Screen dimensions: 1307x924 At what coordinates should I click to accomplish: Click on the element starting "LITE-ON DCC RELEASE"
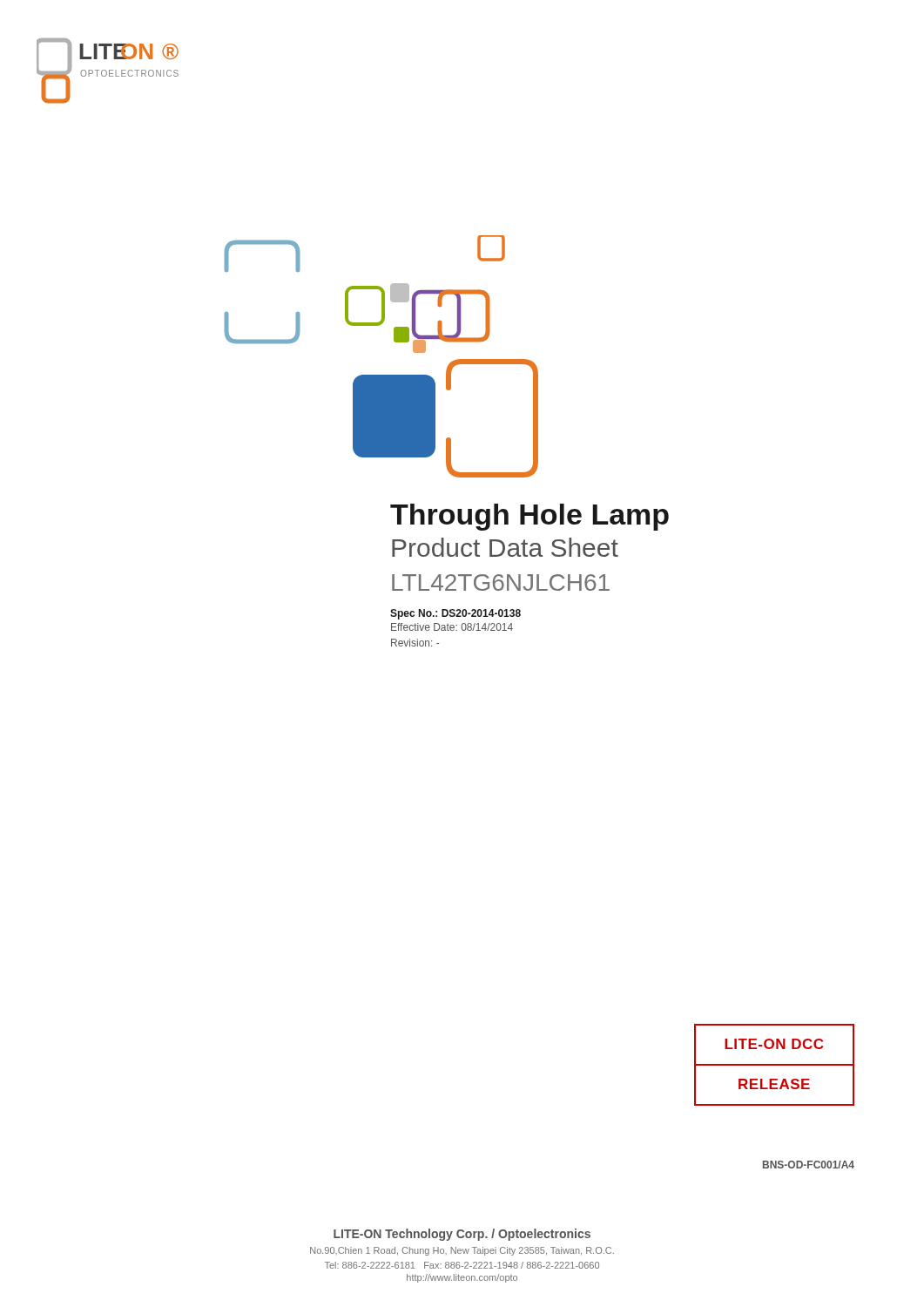(x=774, y=1065)
